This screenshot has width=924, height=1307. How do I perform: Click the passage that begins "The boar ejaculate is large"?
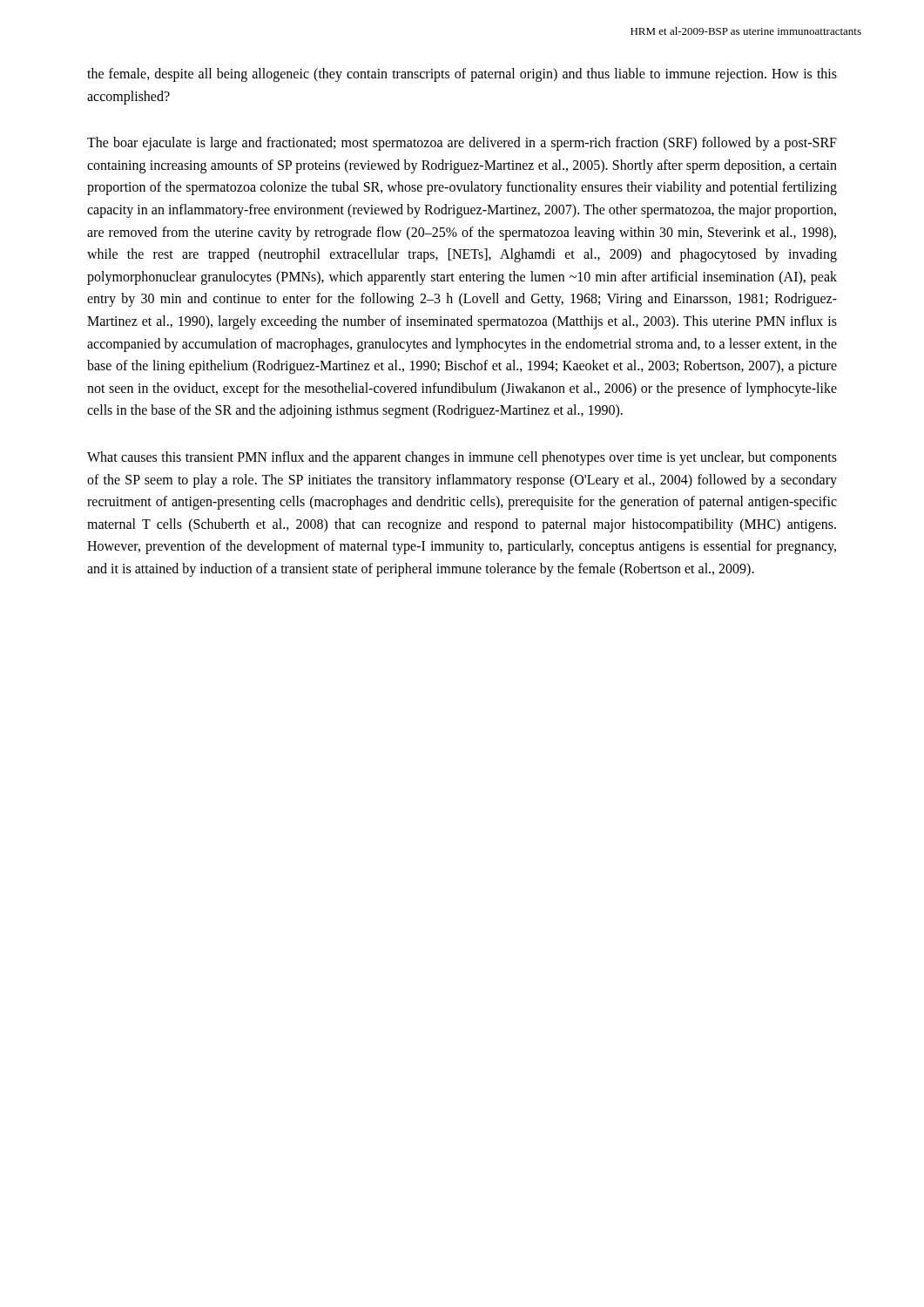click(462, 276)
